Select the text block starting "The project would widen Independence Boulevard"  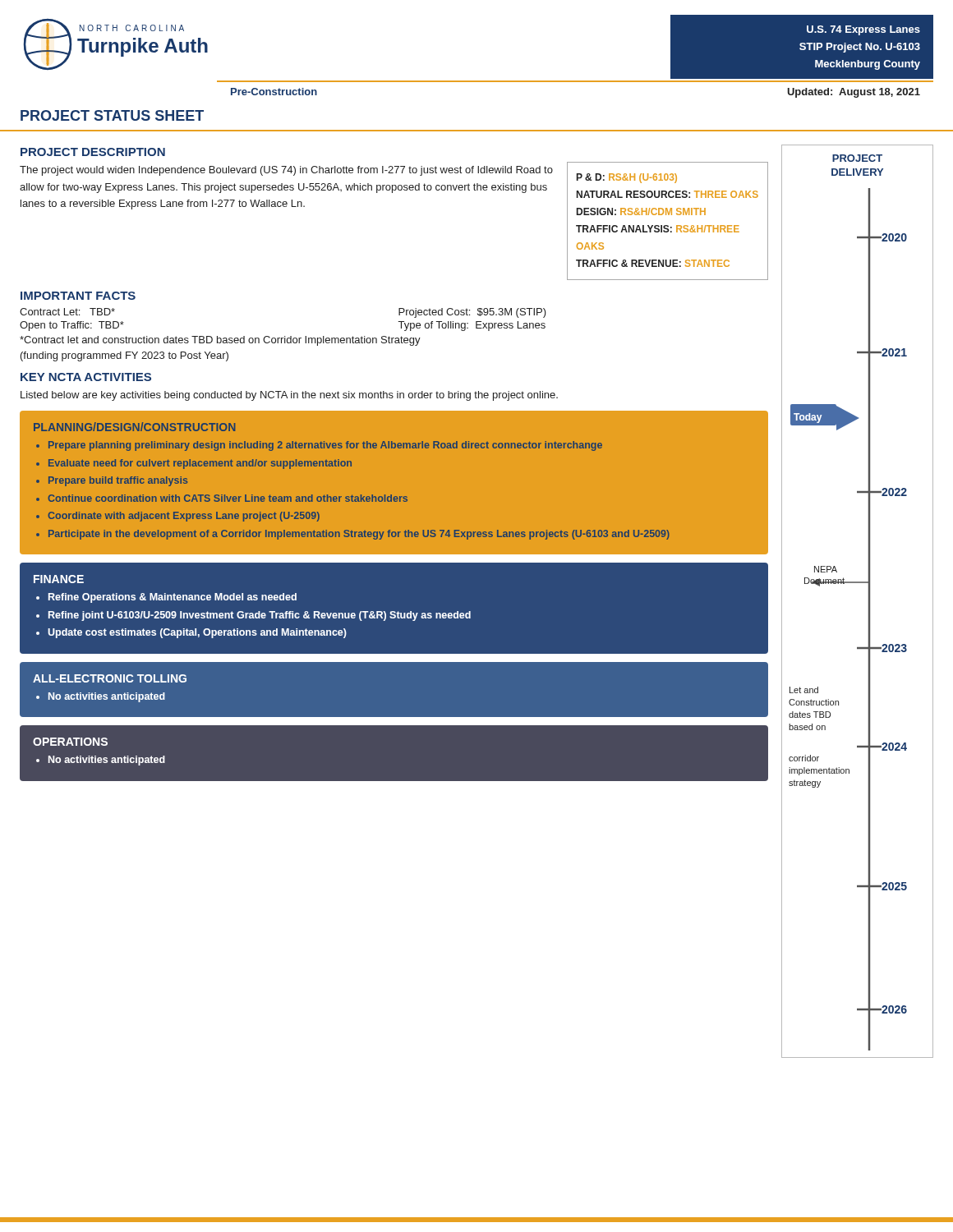coord(286,186)
